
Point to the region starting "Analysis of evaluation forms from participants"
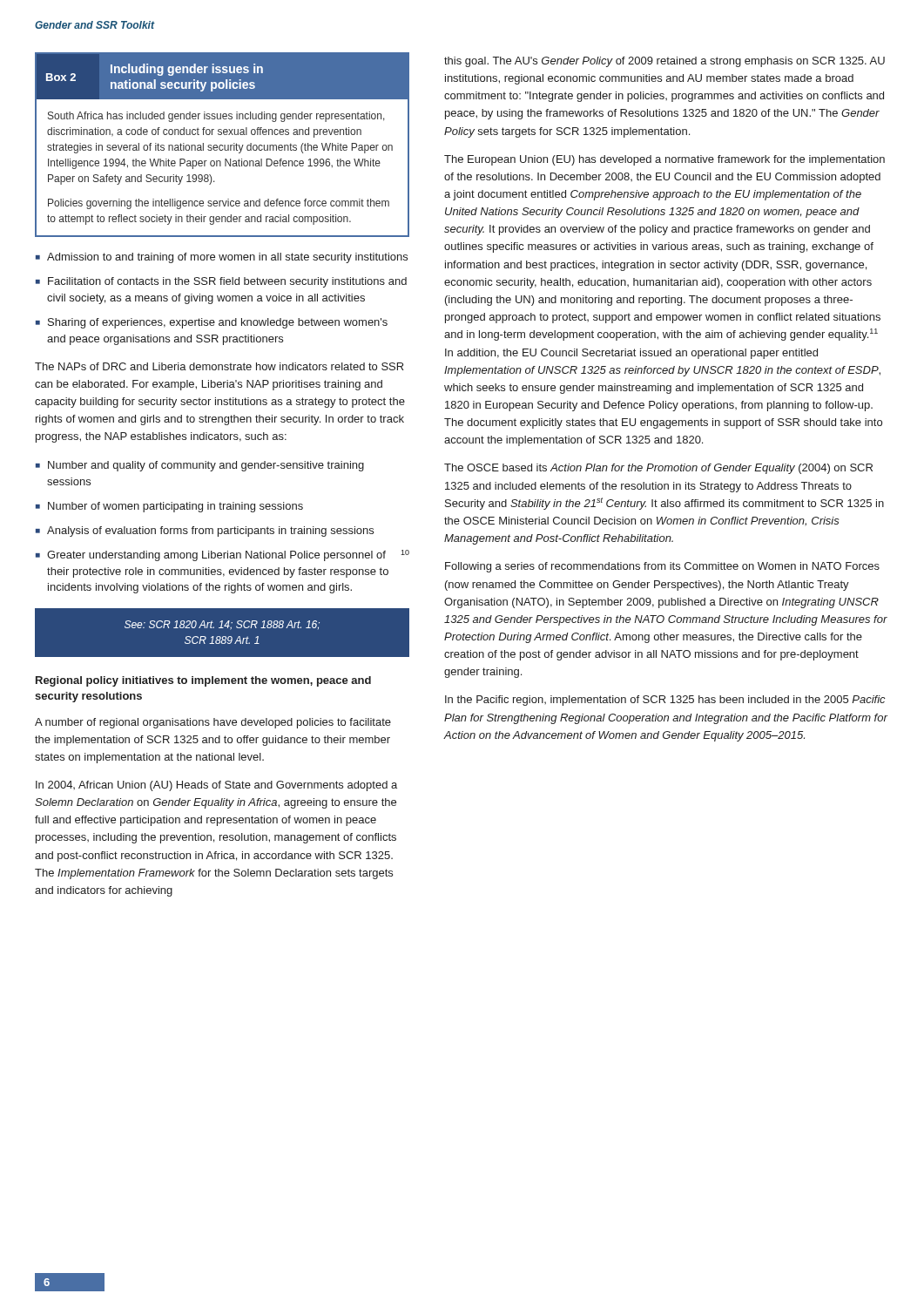coord(211,530)
